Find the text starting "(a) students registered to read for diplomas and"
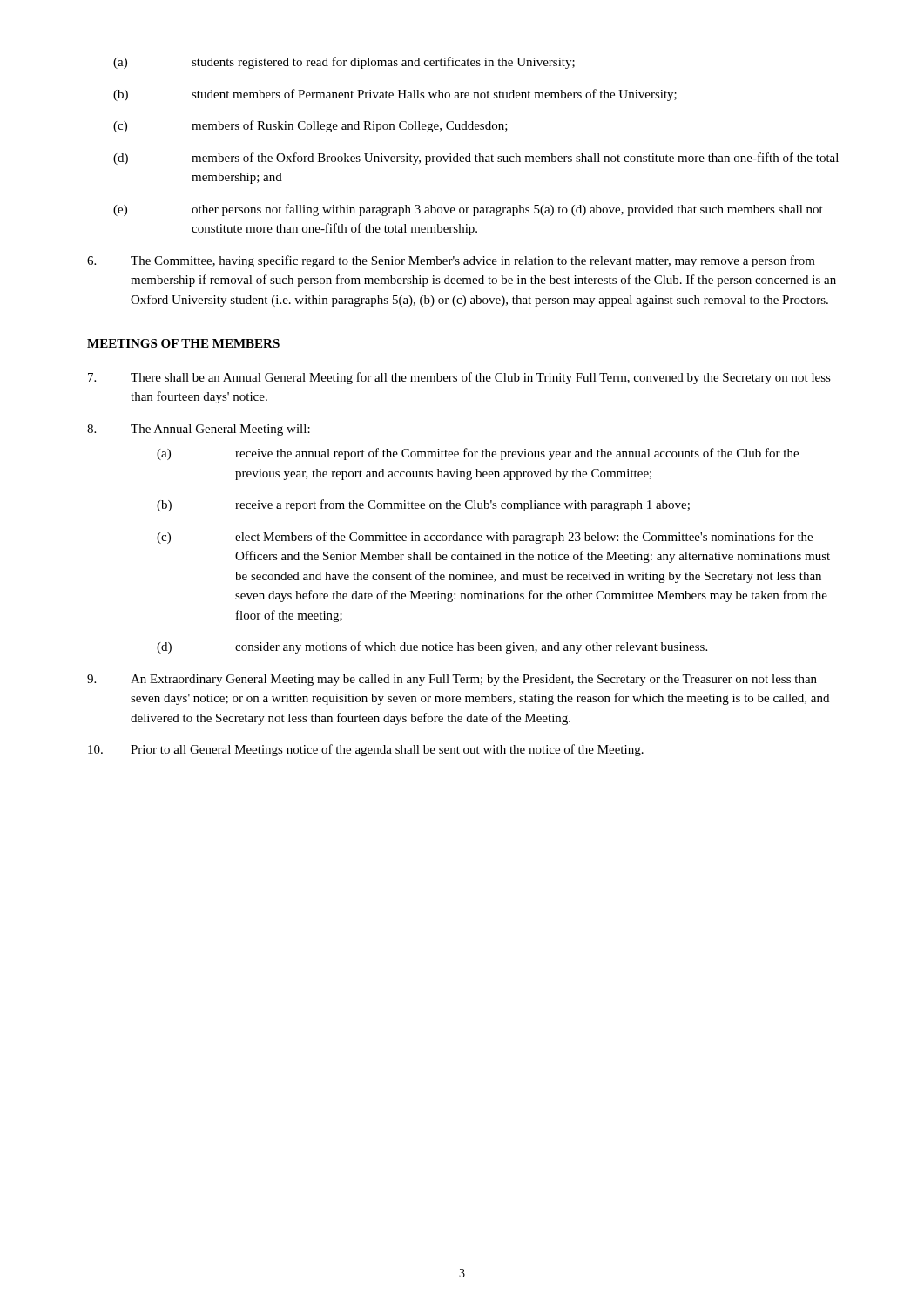Image resolution: width=924 pixels, height=1307 pixels. (466, 62)
